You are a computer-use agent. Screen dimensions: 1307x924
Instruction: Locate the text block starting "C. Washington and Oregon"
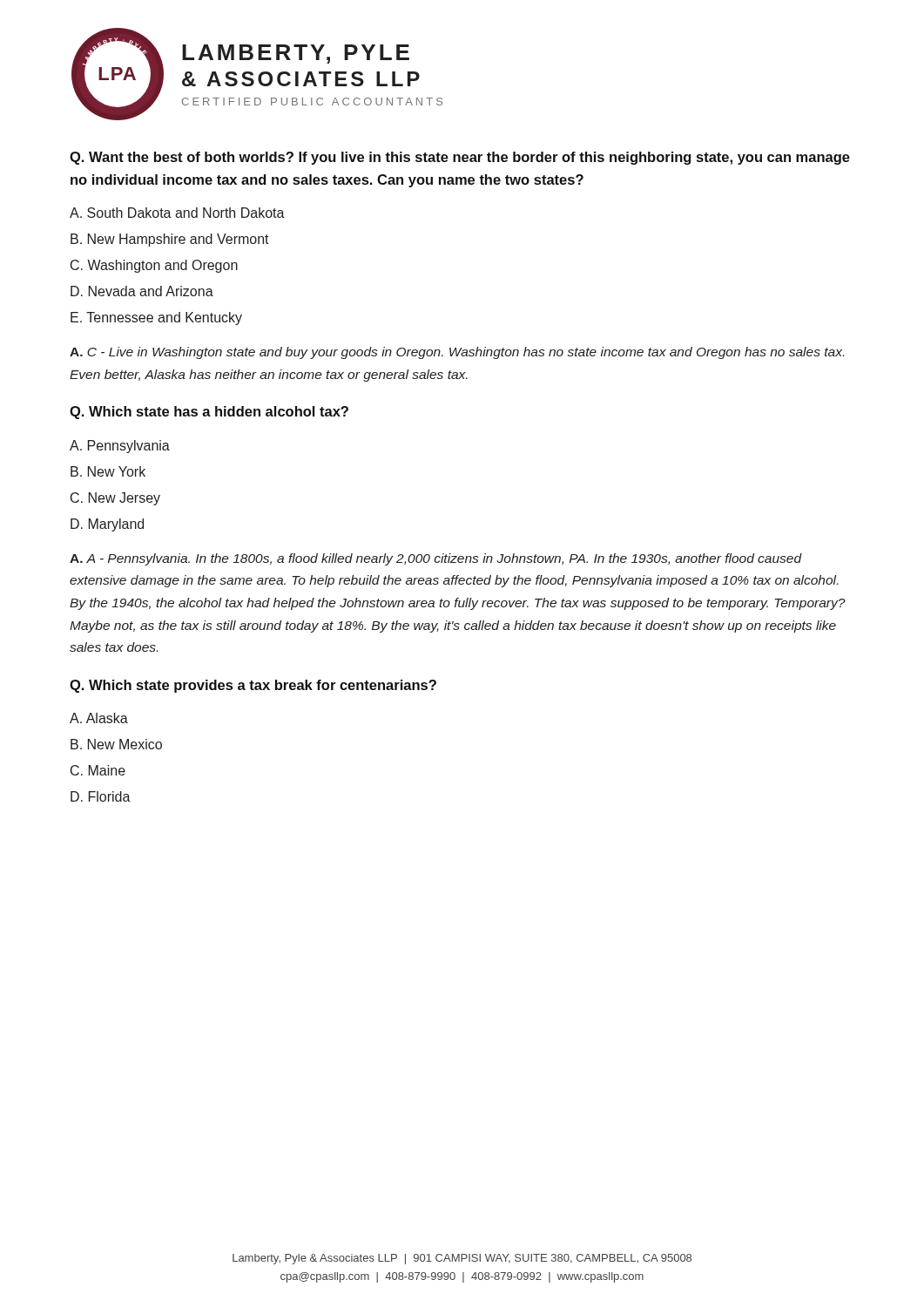pos(154,265)
